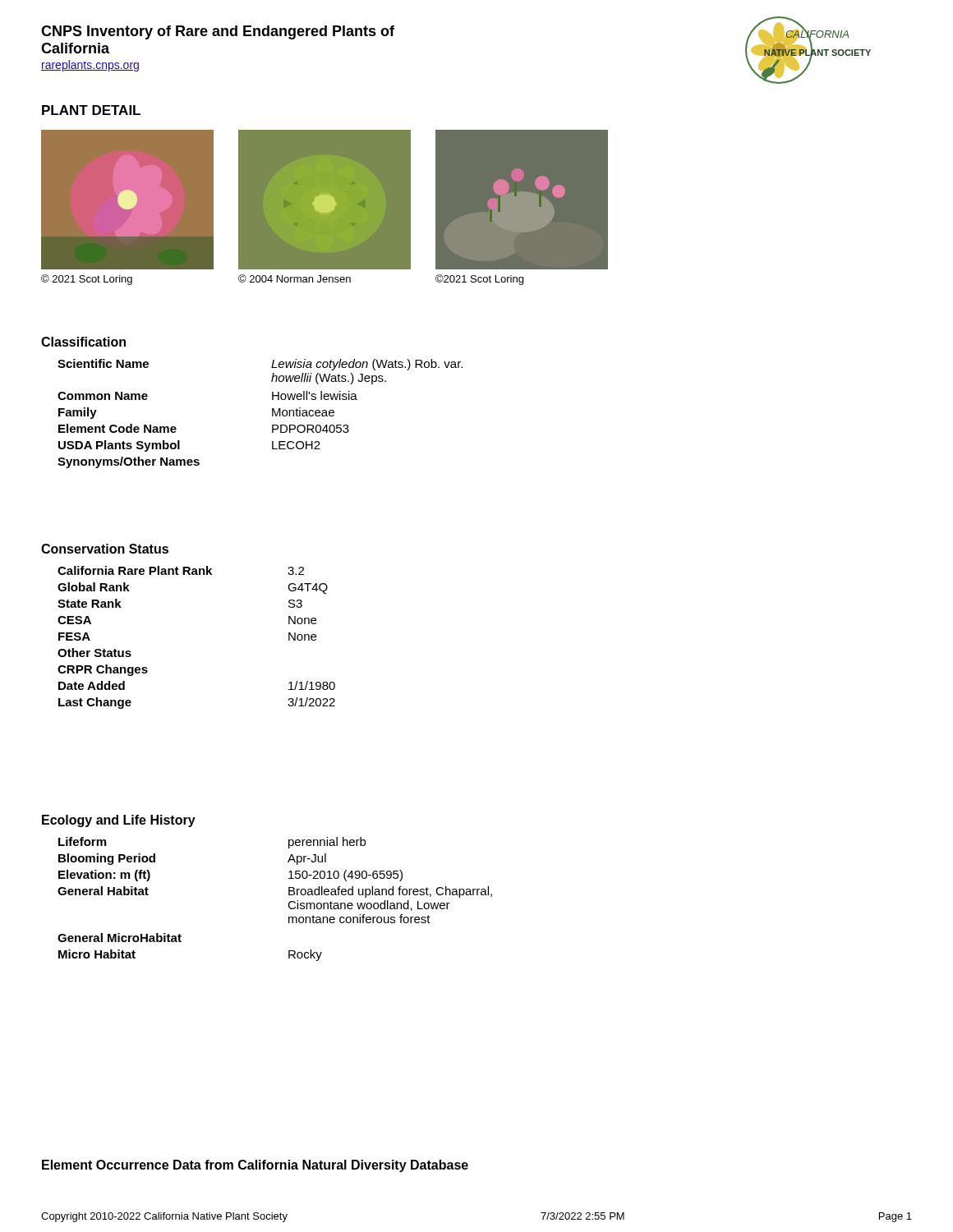Navigate to the region starting "USDA Plants Symbol LECOH2"
This screenshot has height=1232, width=953.
(189, 445)
